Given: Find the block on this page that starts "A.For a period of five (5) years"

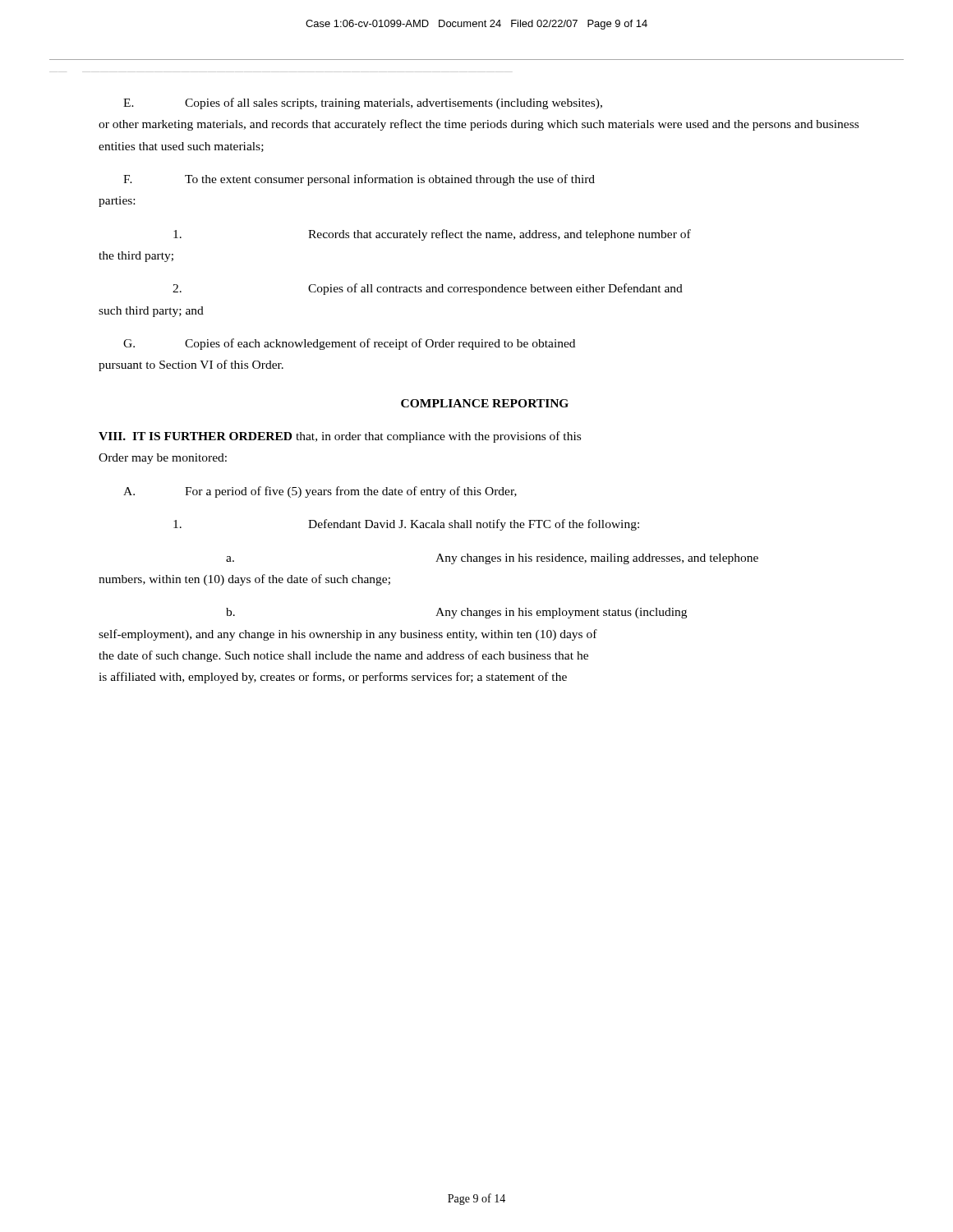Looking at the screenshot, I should (485, 491).
